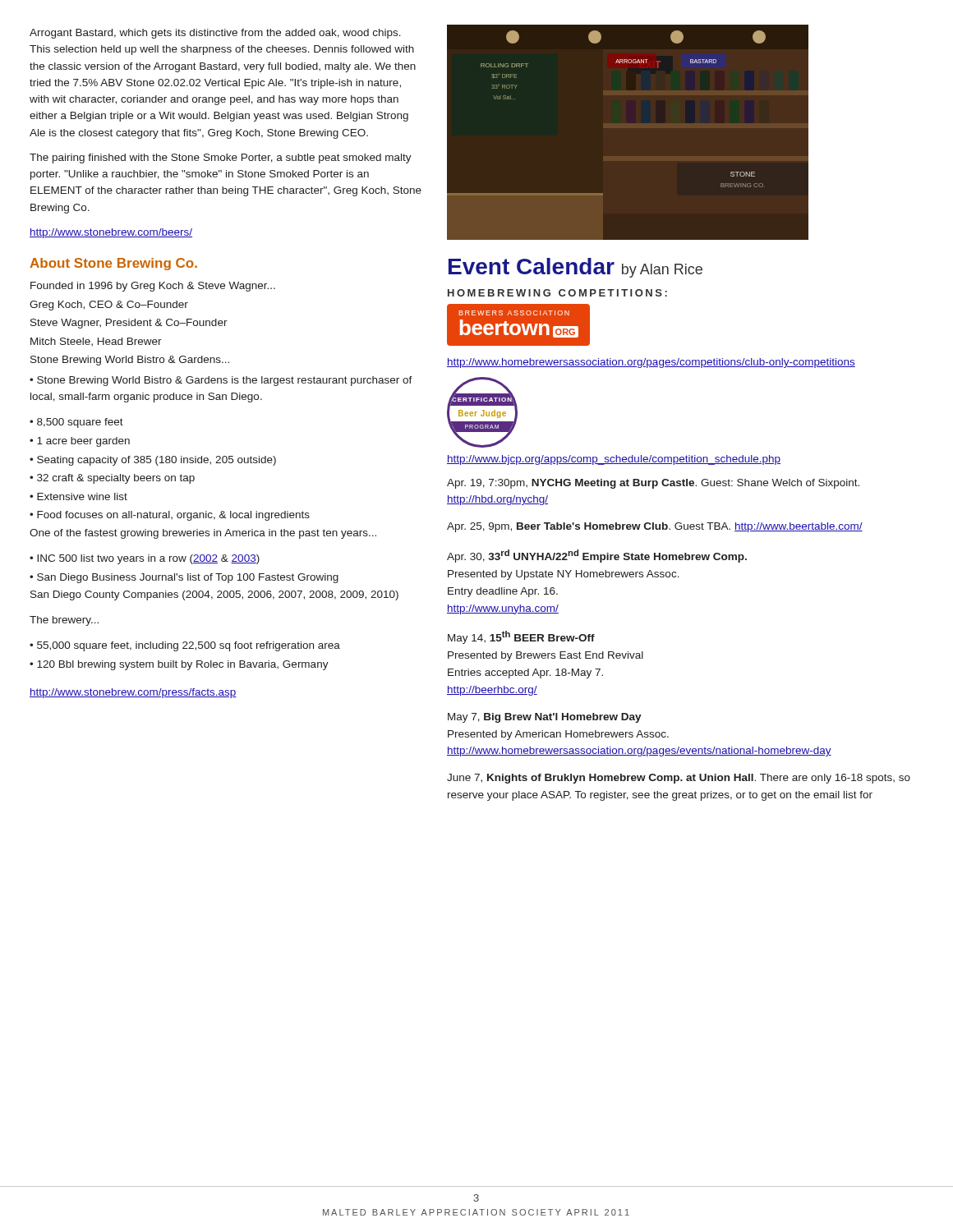
Task: Locate the block of text that opens with "Stone Brewing World Bistro"
Action: (x=130, y=360)
